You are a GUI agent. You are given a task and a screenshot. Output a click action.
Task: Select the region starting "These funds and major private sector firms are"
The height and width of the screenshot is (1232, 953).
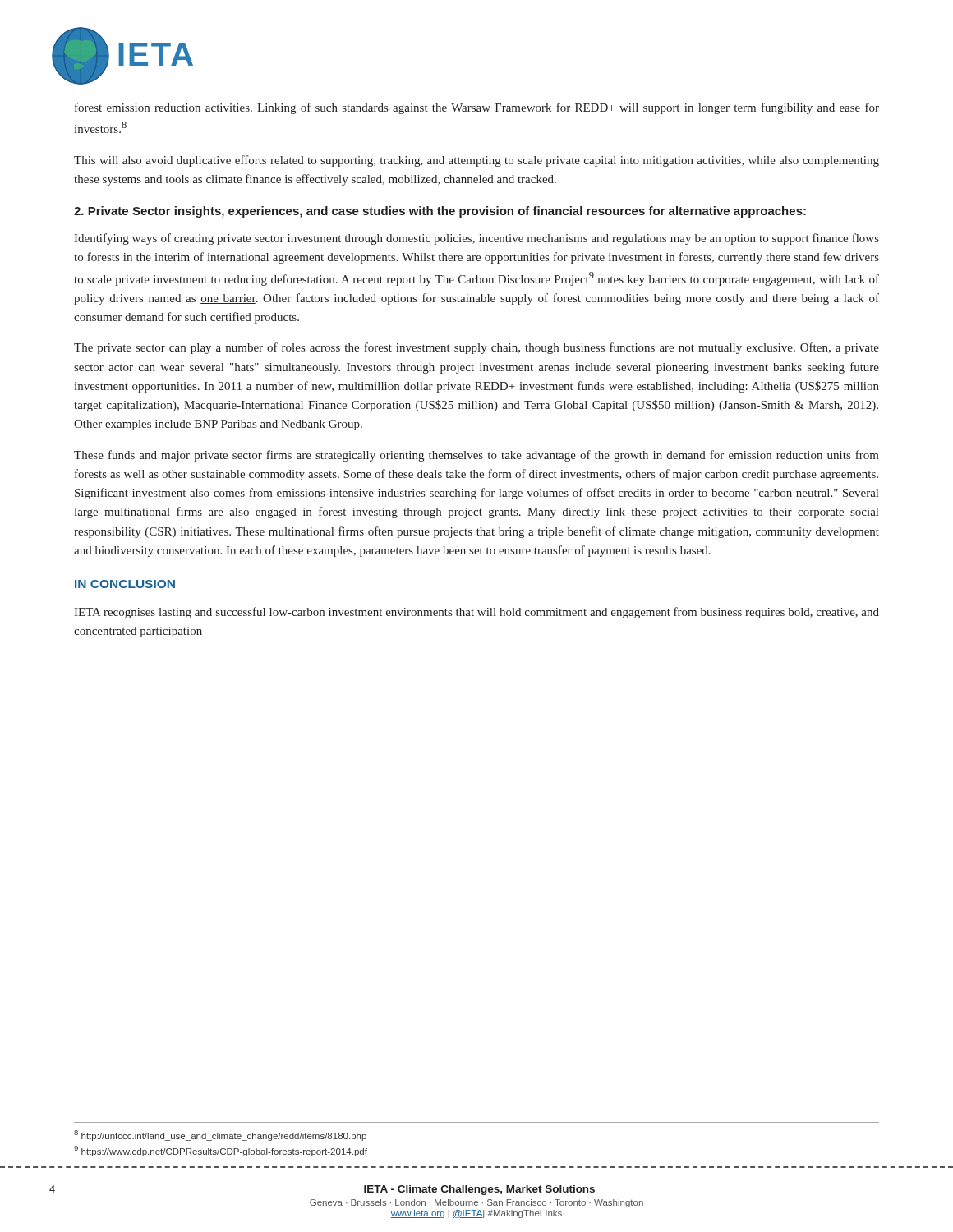(476, 503)
